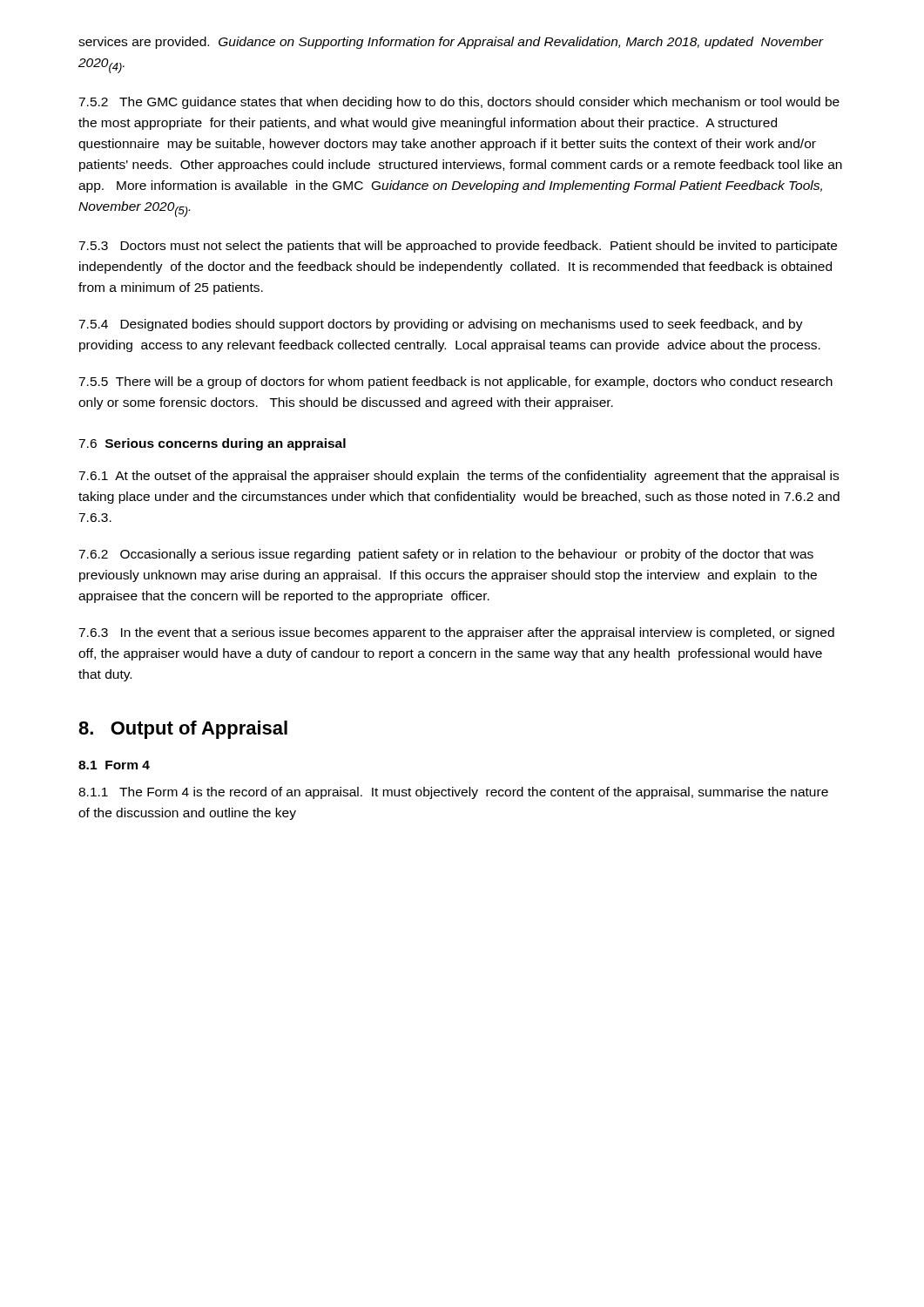Screen dimensions: 1307x924
Task: Point to the text block starting "6.2 Occasionally a serious"
Action: pyautogui.click(x=448, y=575)
